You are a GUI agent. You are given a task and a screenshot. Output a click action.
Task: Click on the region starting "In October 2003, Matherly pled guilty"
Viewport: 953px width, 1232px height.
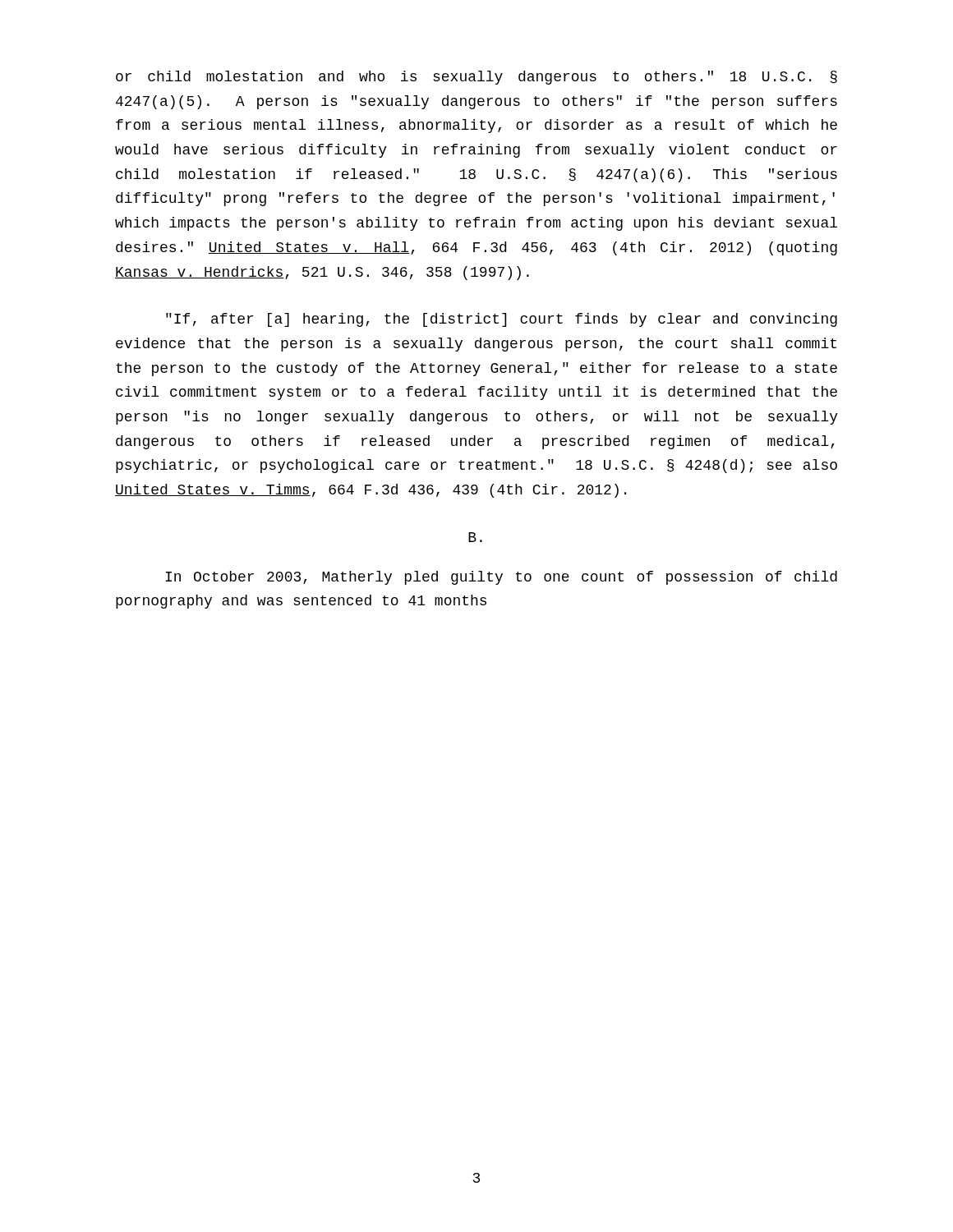pos(476,589)
